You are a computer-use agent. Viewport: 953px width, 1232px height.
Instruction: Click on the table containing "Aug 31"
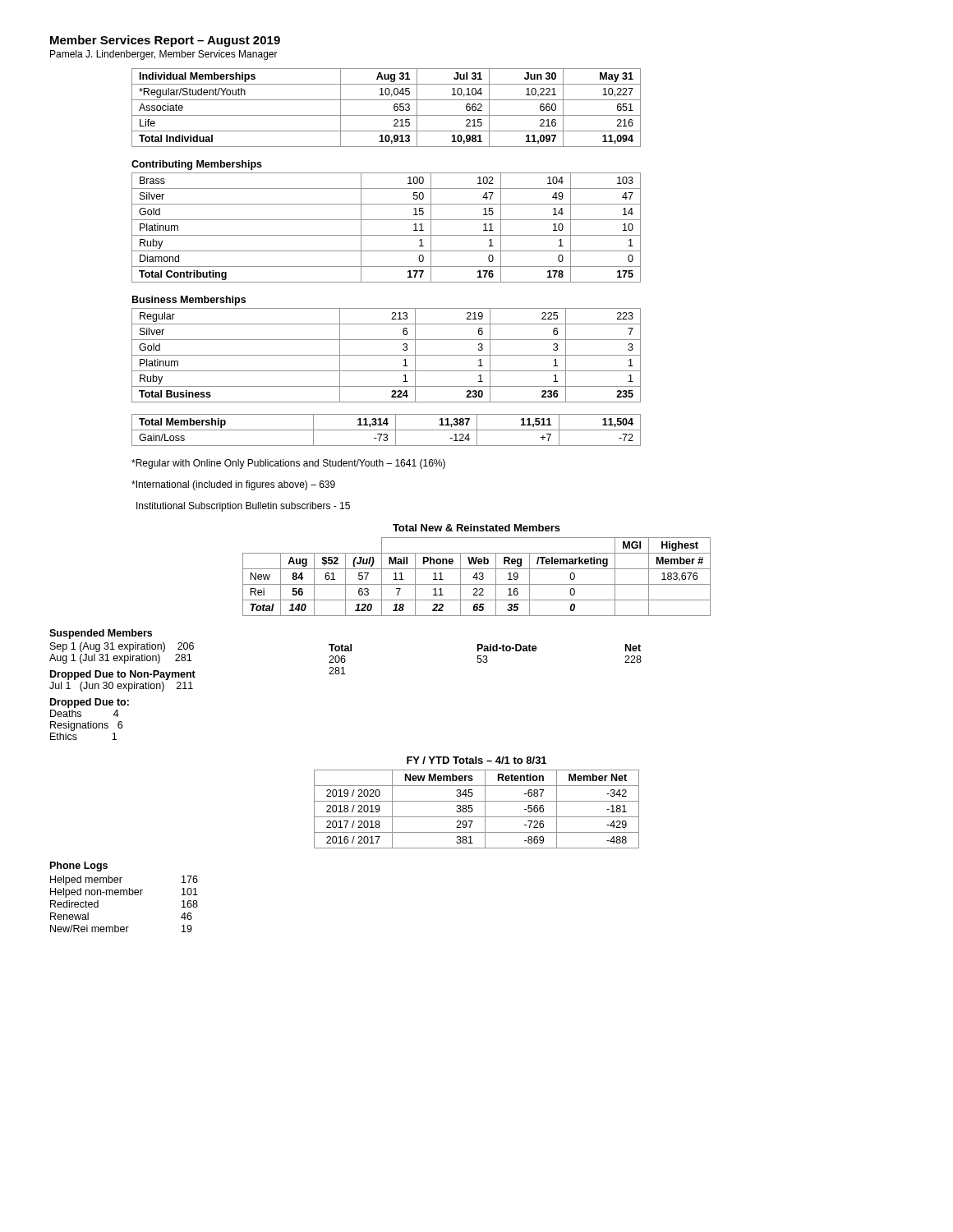[x=518, y=108]
